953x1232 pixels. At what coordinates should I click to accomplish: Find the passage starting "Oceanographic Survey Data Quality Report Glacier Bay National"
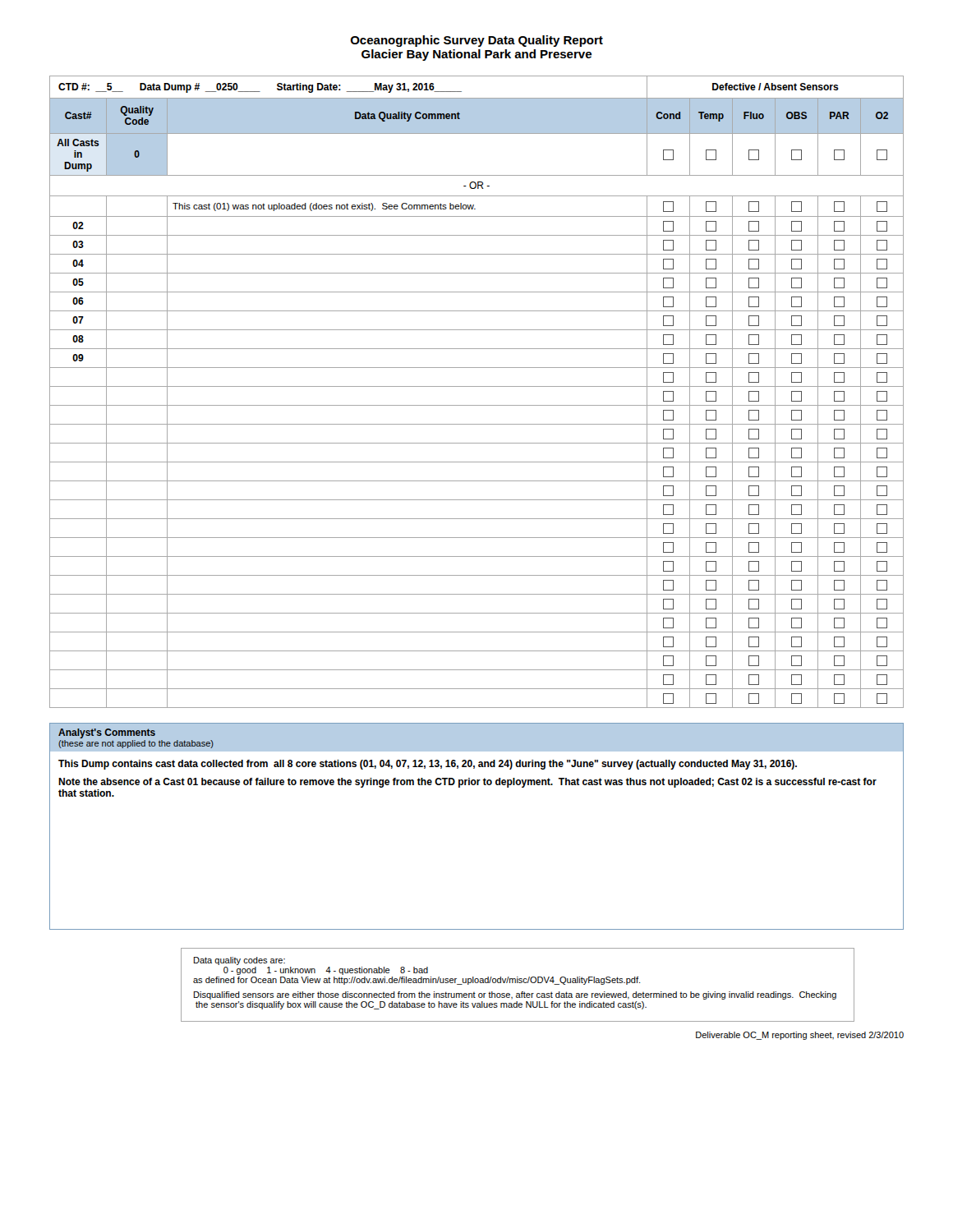[x=476, y=47]
